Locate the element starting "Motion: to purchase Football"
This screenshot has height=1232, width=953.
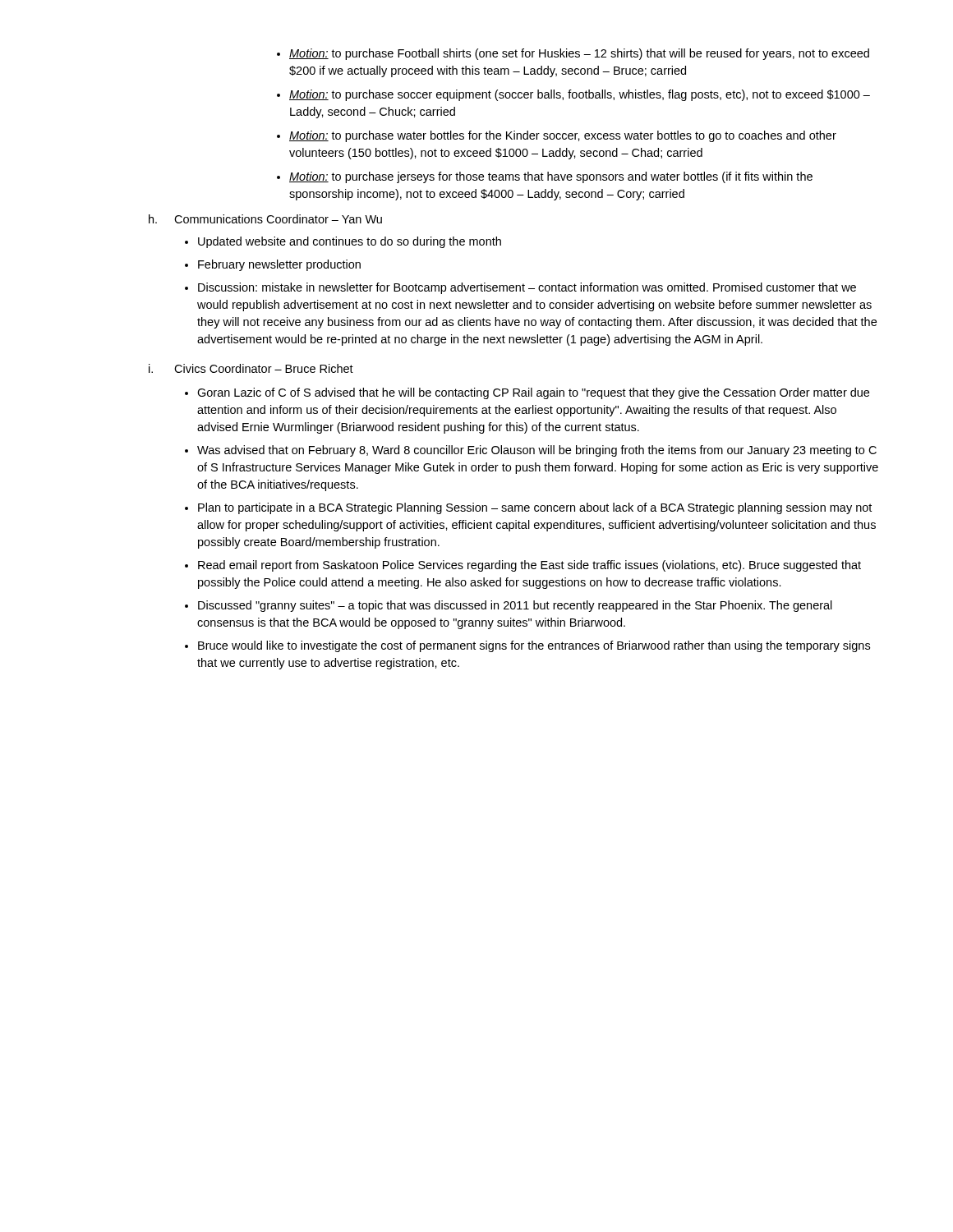point(584,62)
